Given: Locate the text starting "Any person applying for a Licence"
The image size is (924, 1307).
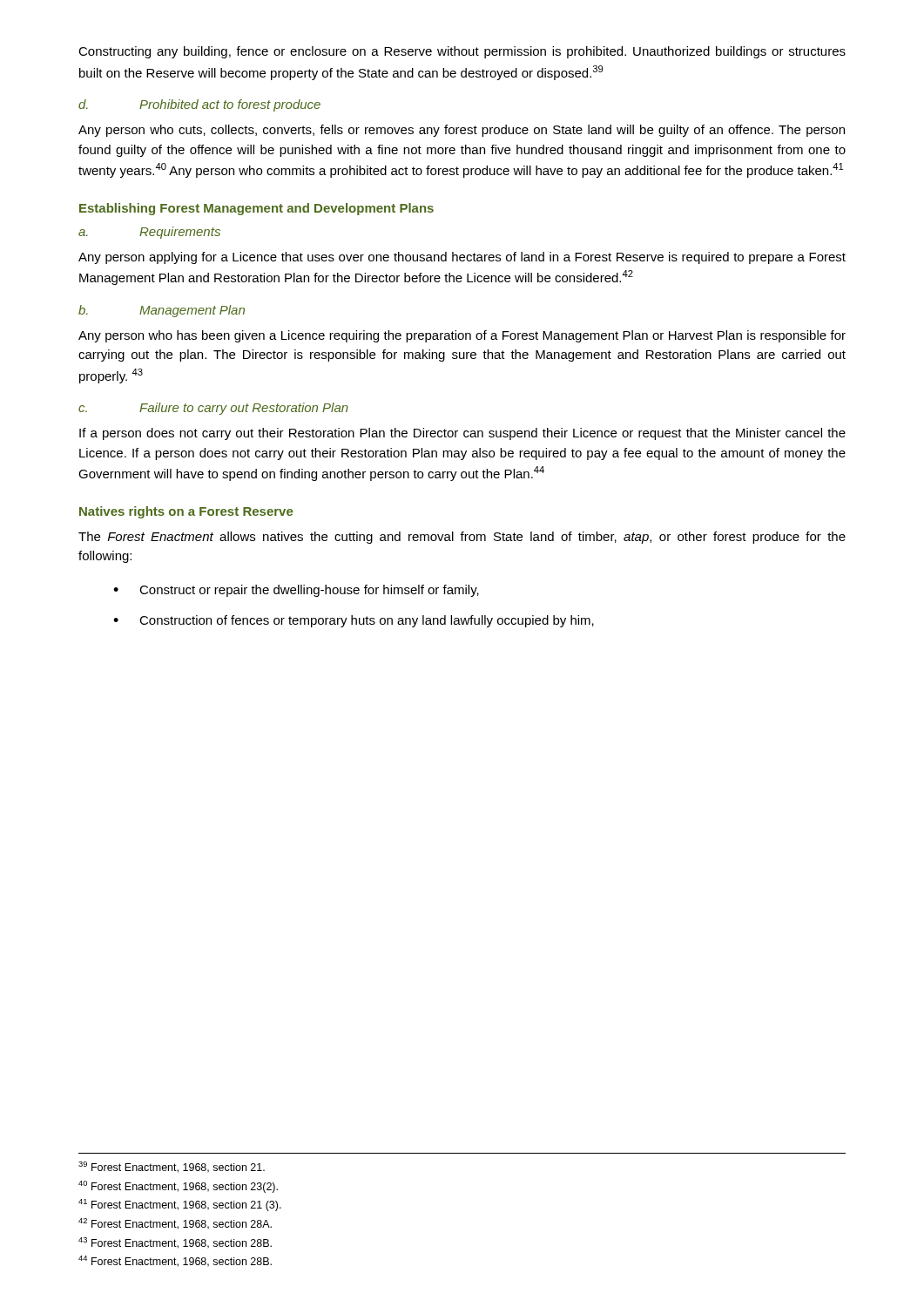Looking at the screenshot, I should pyautogui.click(x=462, y=267).
